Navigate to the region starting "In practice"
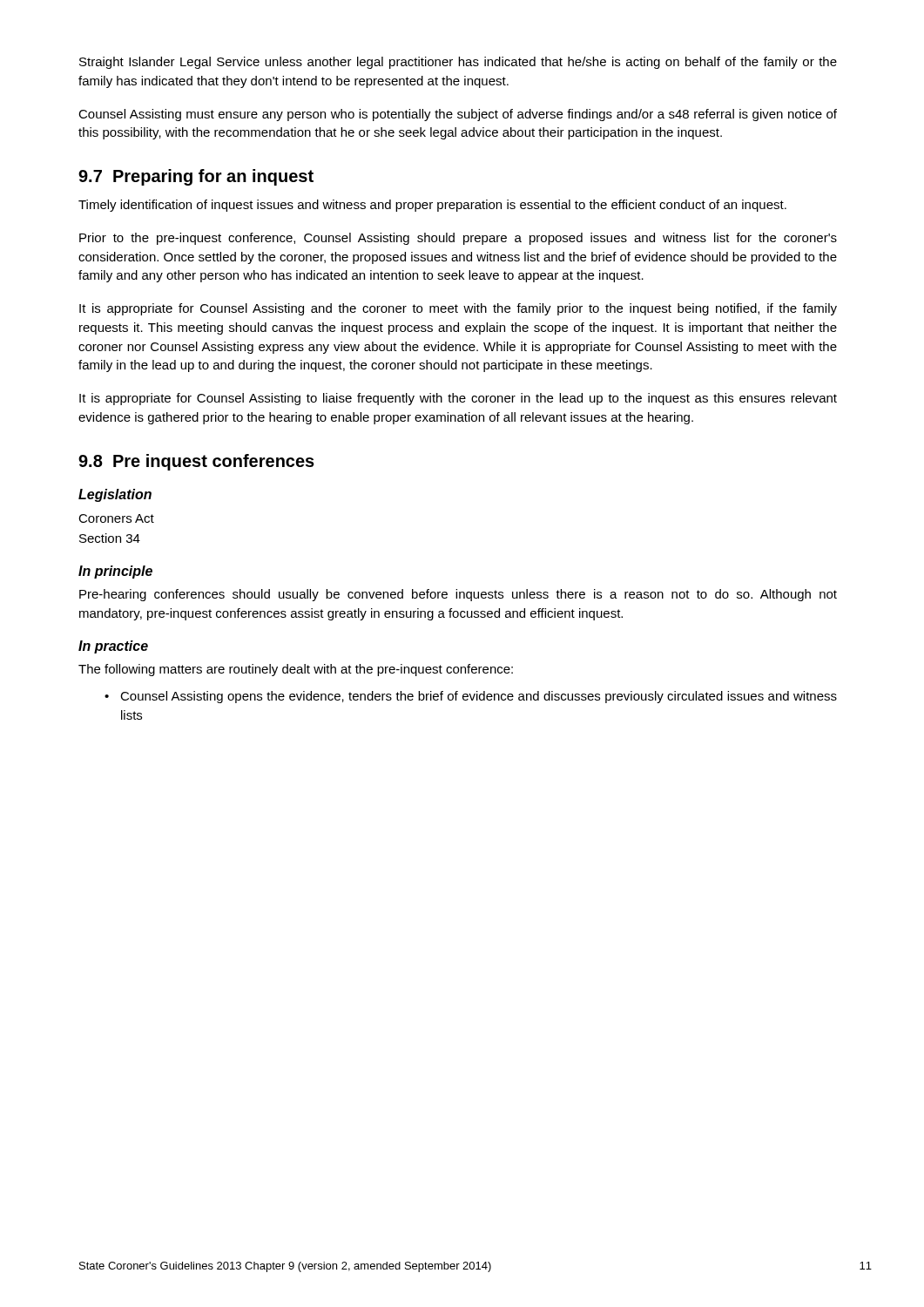The image size is (924, 1307). pyautogui.click(x=113, y=647)
